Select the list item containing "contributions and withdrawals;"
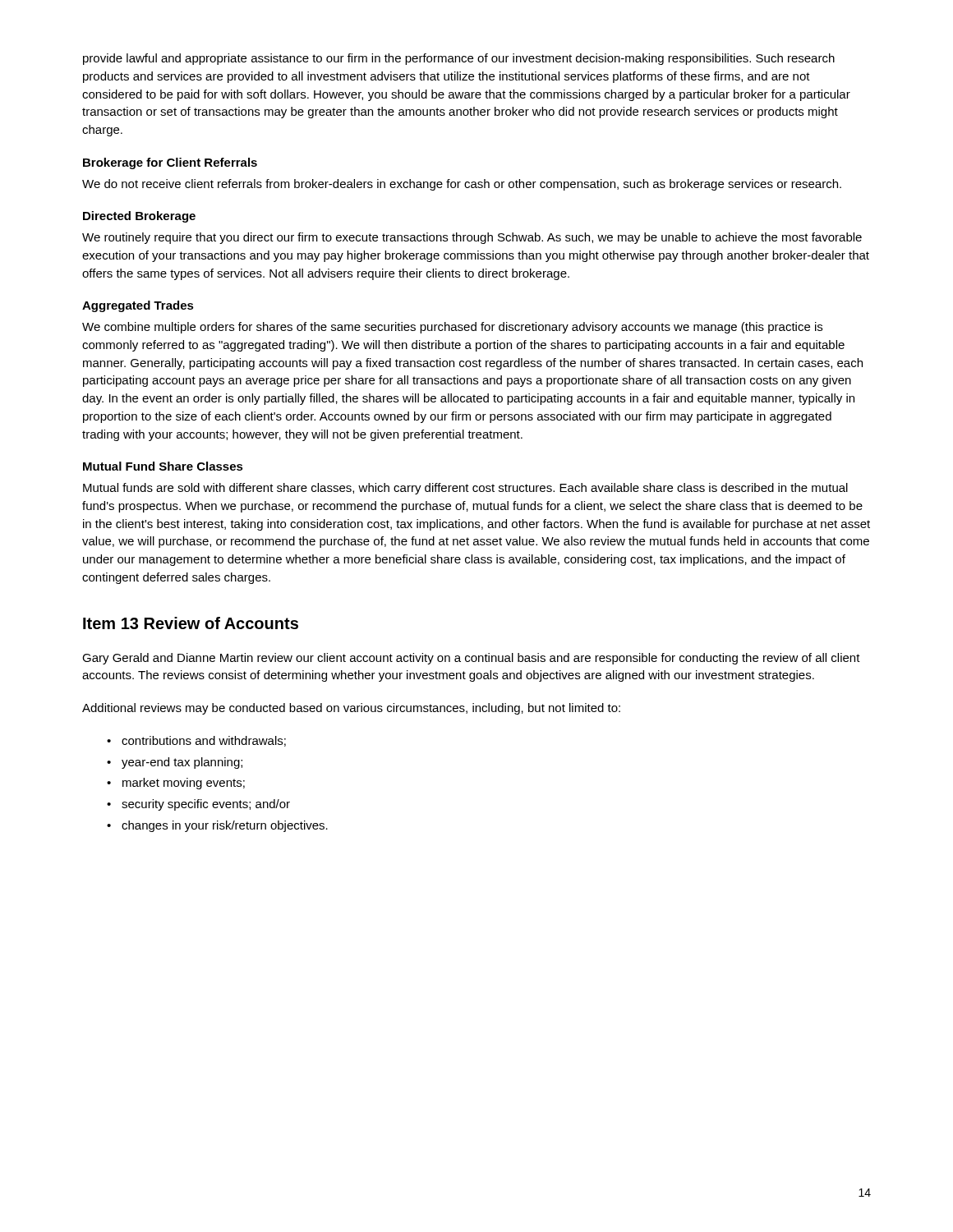953x1232 pixels. [x=204, y=740]
